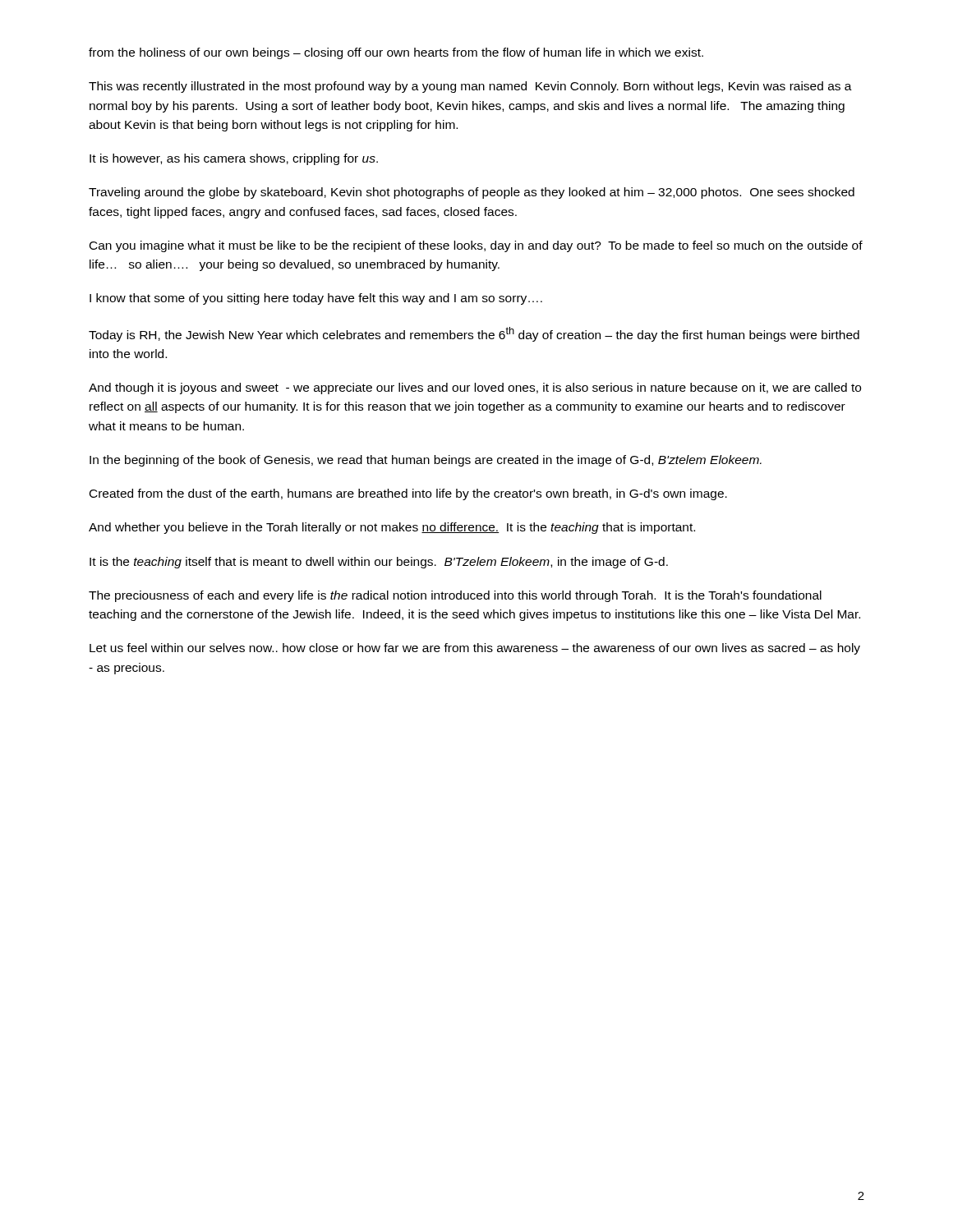Locate the text block that reads "This was recently"
This screenshot has width=953, height=1232.
(x=470, y=105)
